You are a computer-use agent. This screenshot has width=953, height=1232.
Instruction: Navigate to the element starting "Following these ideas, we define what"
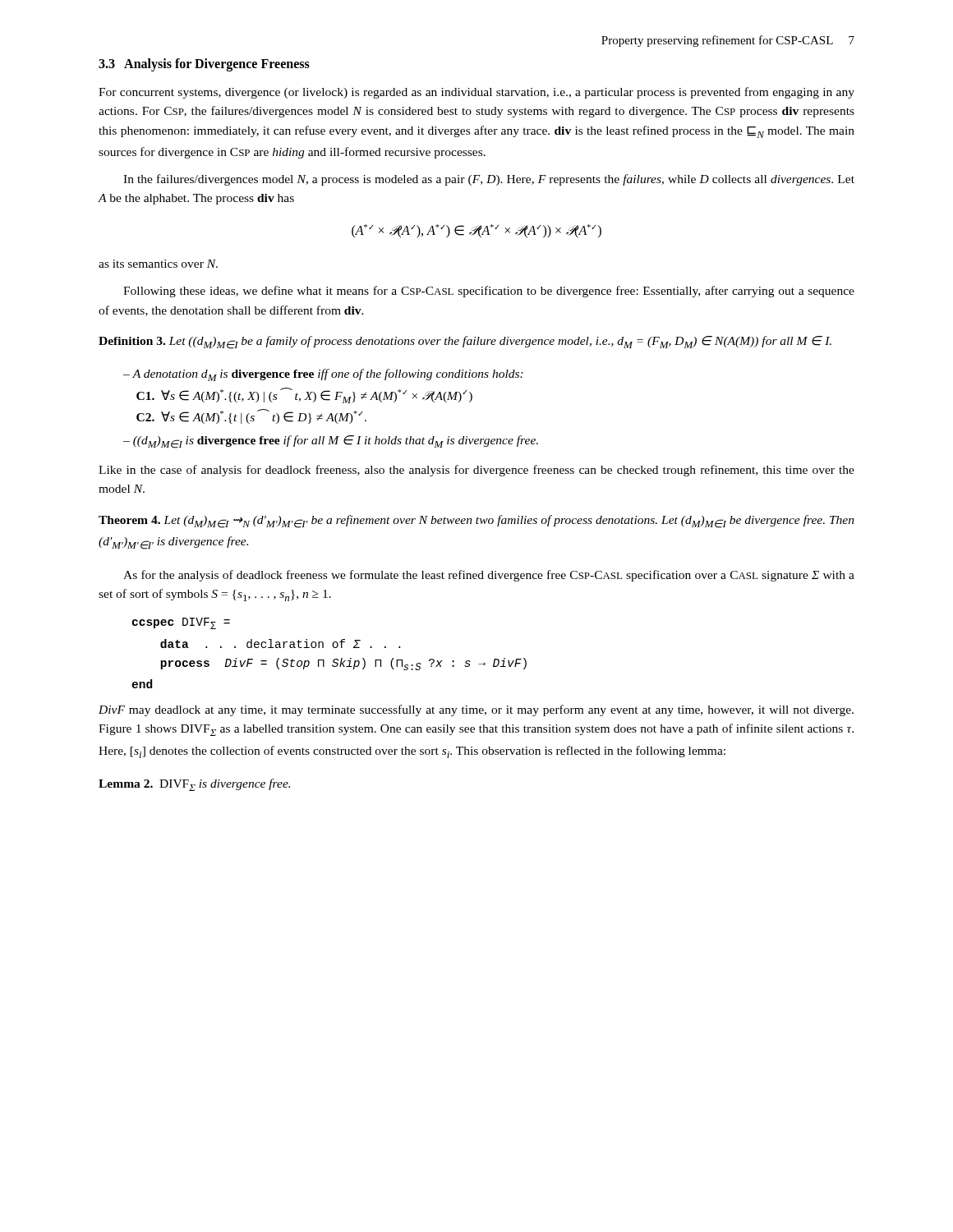click(x=476, y=300)
